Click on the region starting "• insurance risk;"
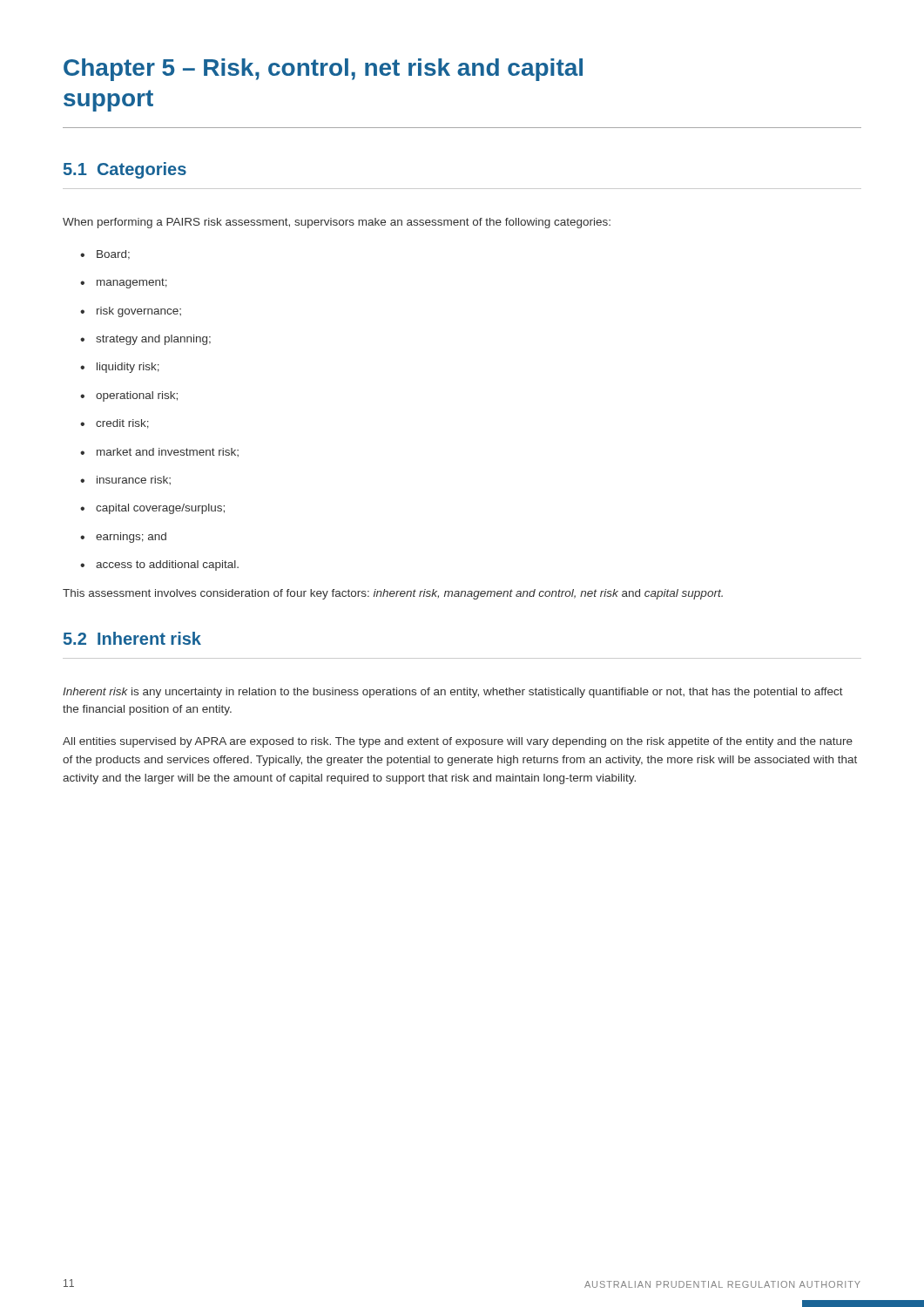Viewport: 924px width, 1307px height. click(x=126, y=481)
